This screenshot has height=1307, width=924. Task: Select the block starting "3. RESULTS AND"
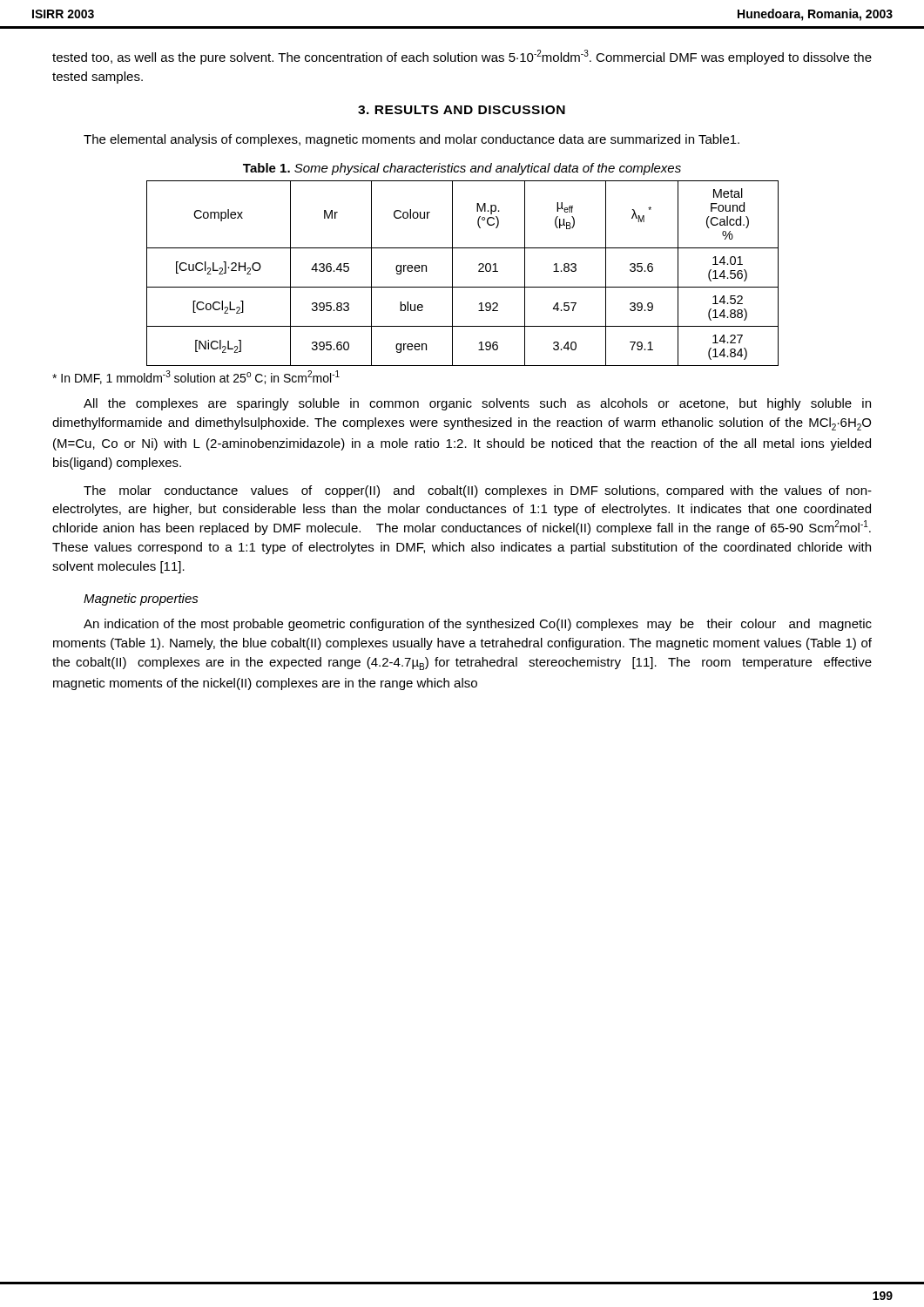[x=462, y=109]
